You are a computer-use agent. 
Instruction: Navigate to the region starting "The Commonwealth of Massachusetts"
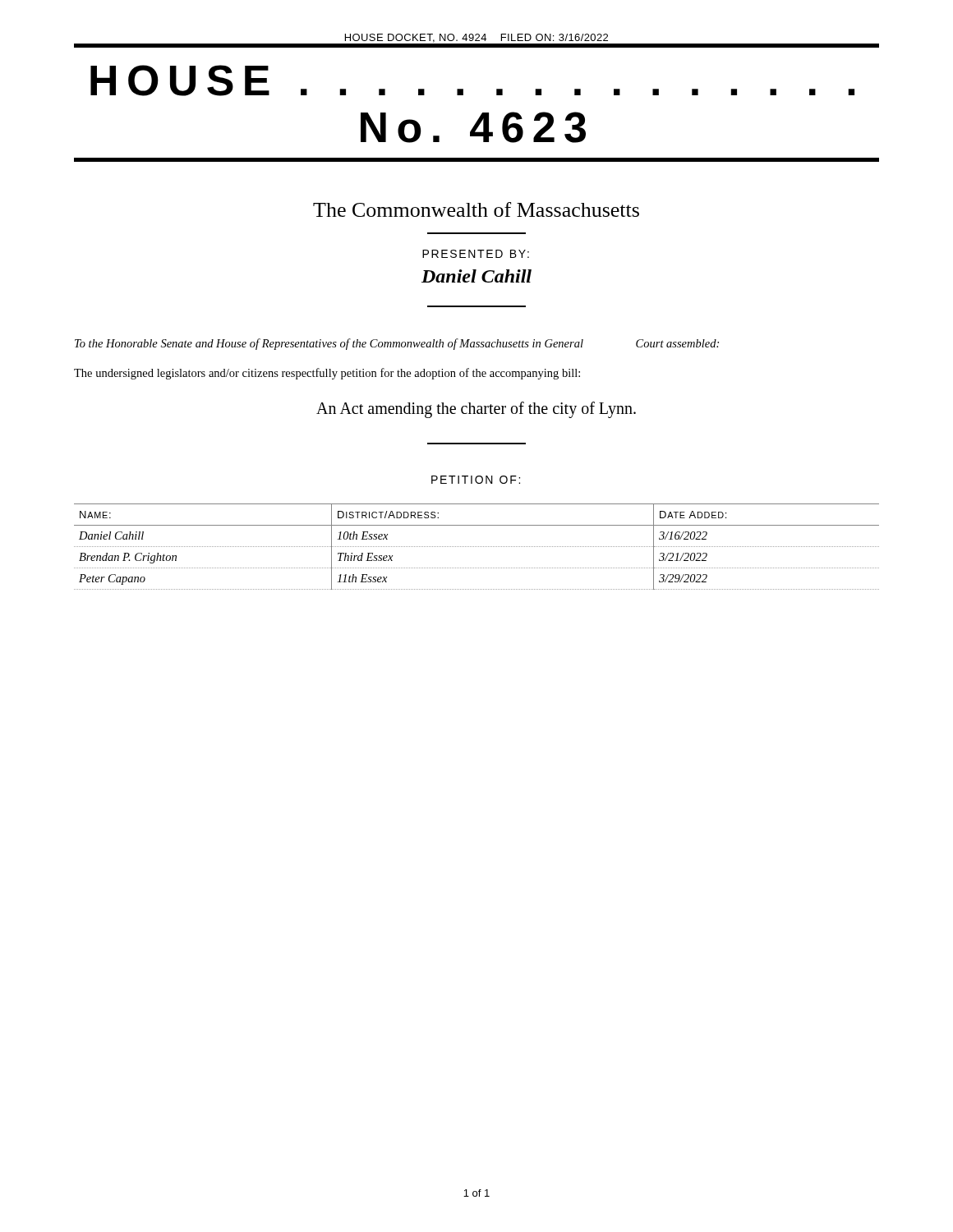476,216
